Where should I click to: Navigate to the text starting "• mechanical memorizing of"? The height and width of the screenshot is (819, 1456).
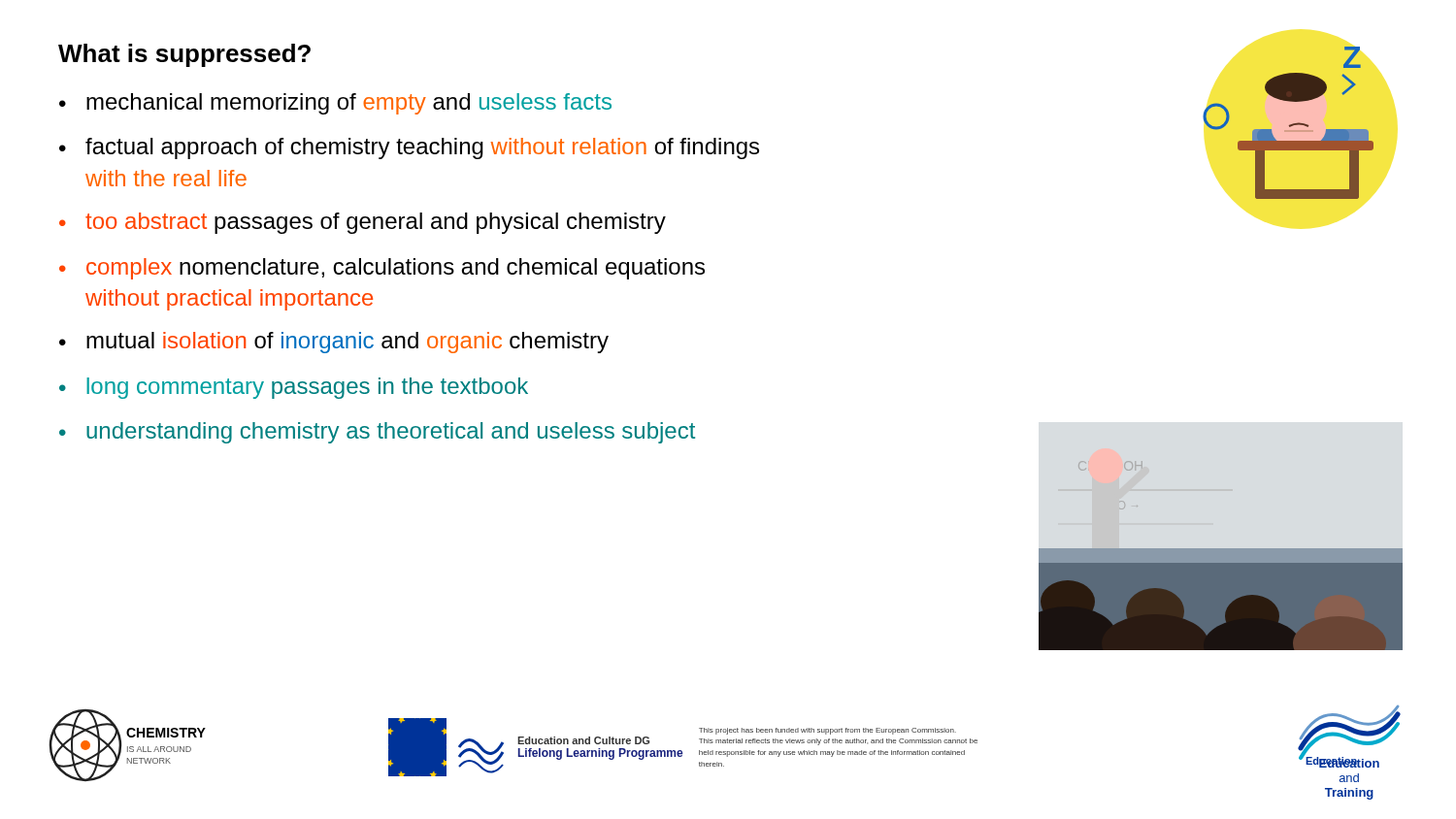click(x=505, y=103)
